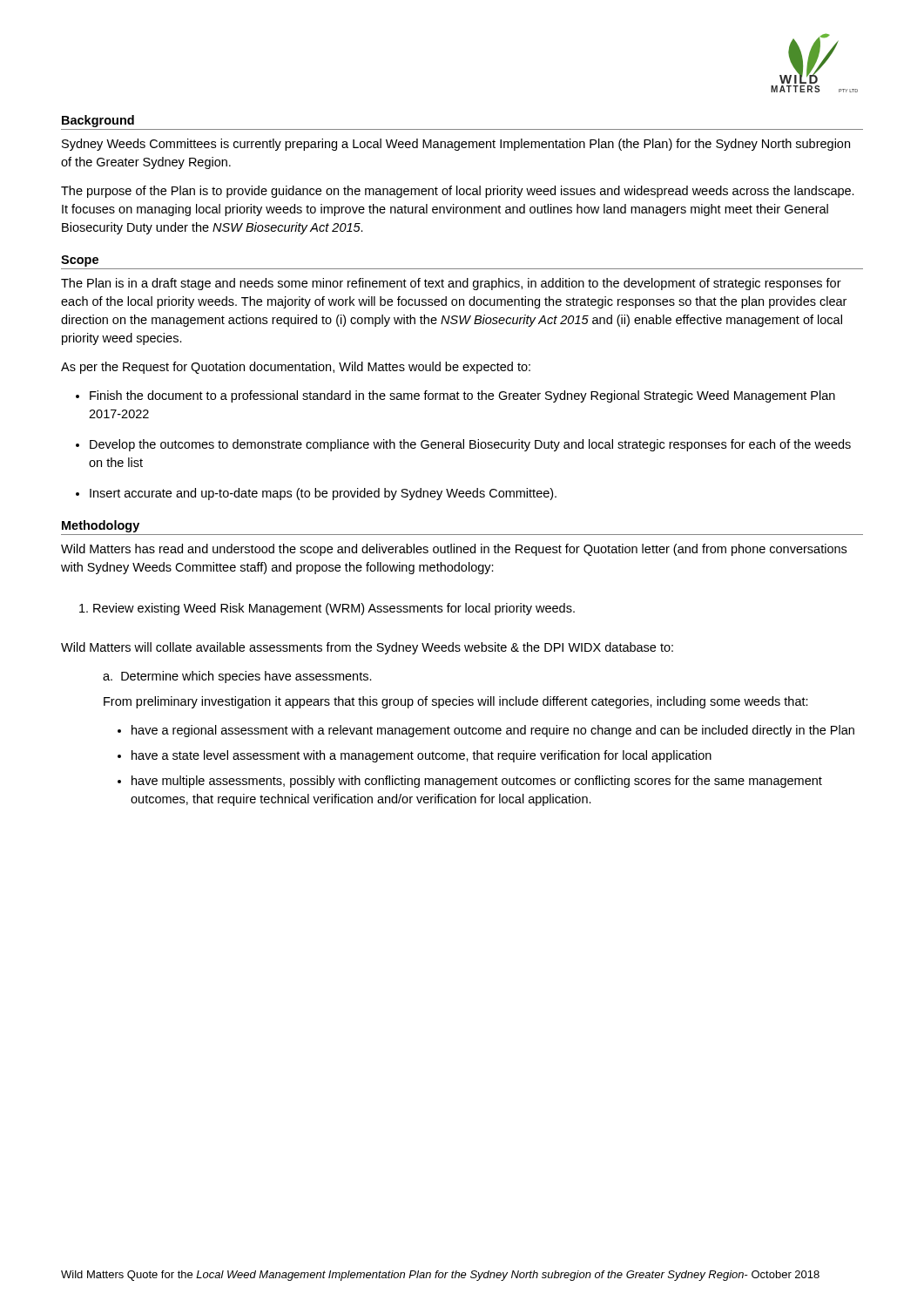The width and height of the screenshot is (924, 1307).
Task: Locate the block of text that opens with "have multiple assessments, possibly with"
Action: 462,791
